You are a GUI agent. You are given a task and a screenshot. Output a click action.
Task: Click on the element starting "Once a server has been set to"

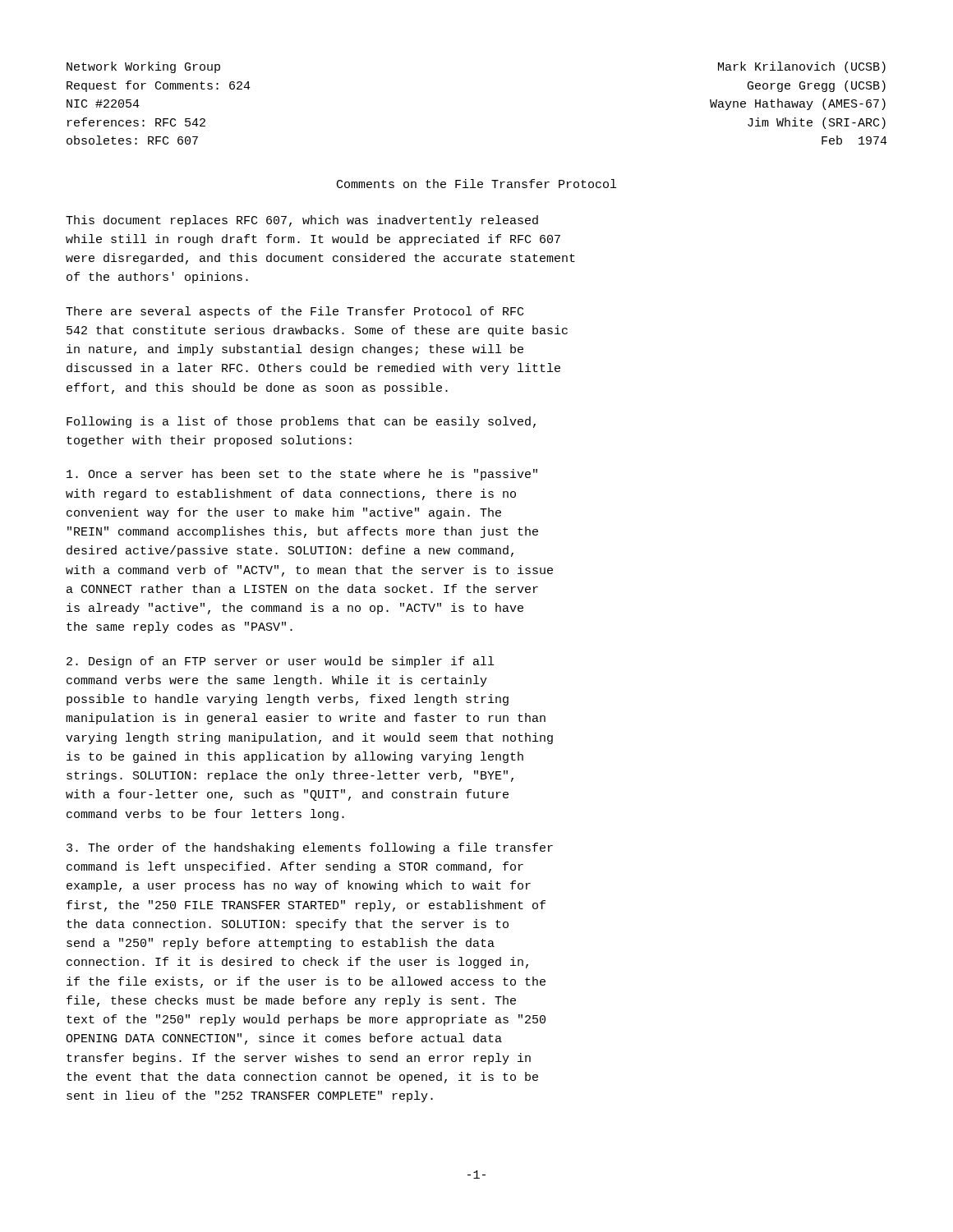(x=310, y=552)
